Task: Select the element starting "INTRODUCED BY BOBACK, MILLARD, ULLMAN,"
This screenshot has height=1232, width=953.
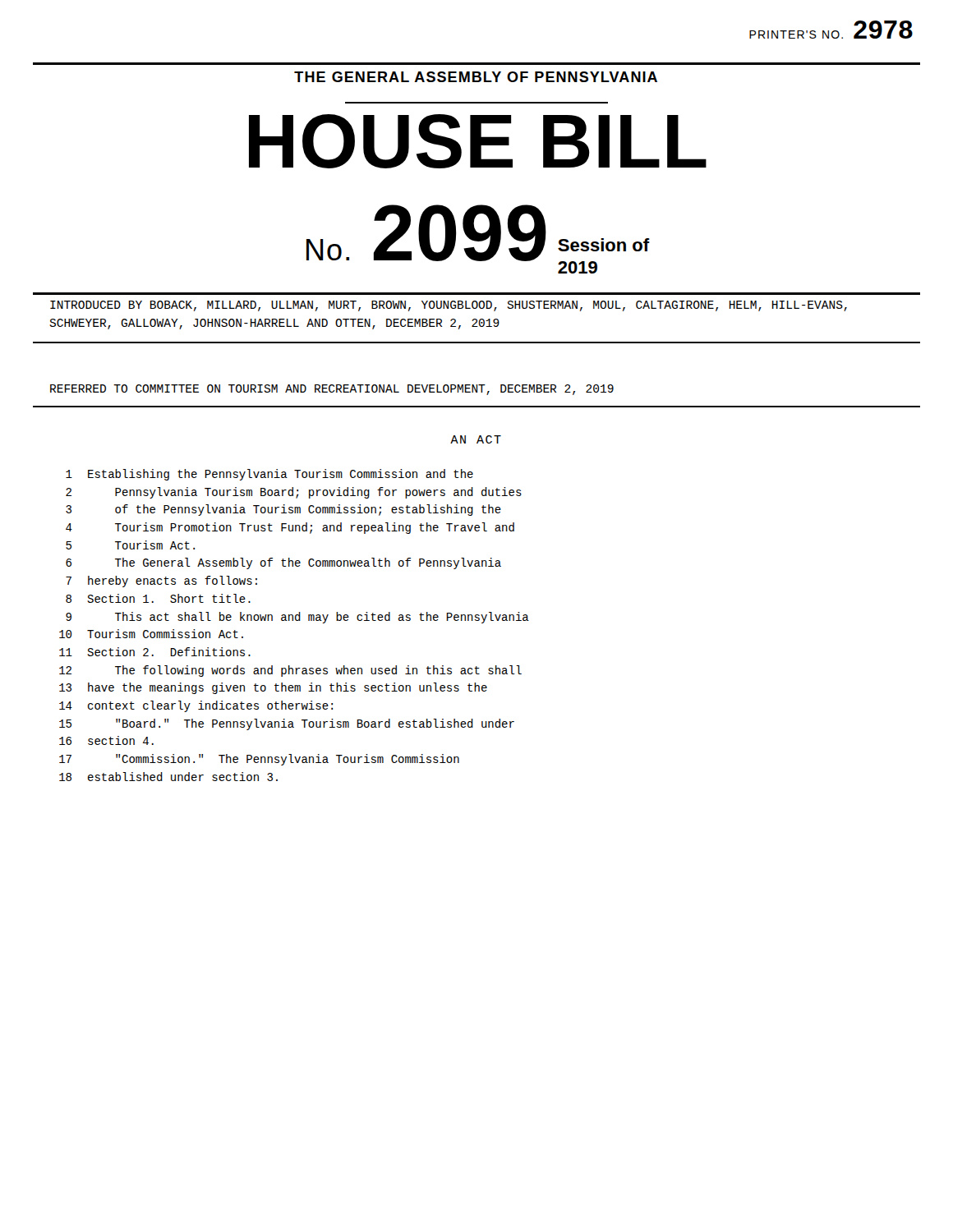Action: coord(476,315)
